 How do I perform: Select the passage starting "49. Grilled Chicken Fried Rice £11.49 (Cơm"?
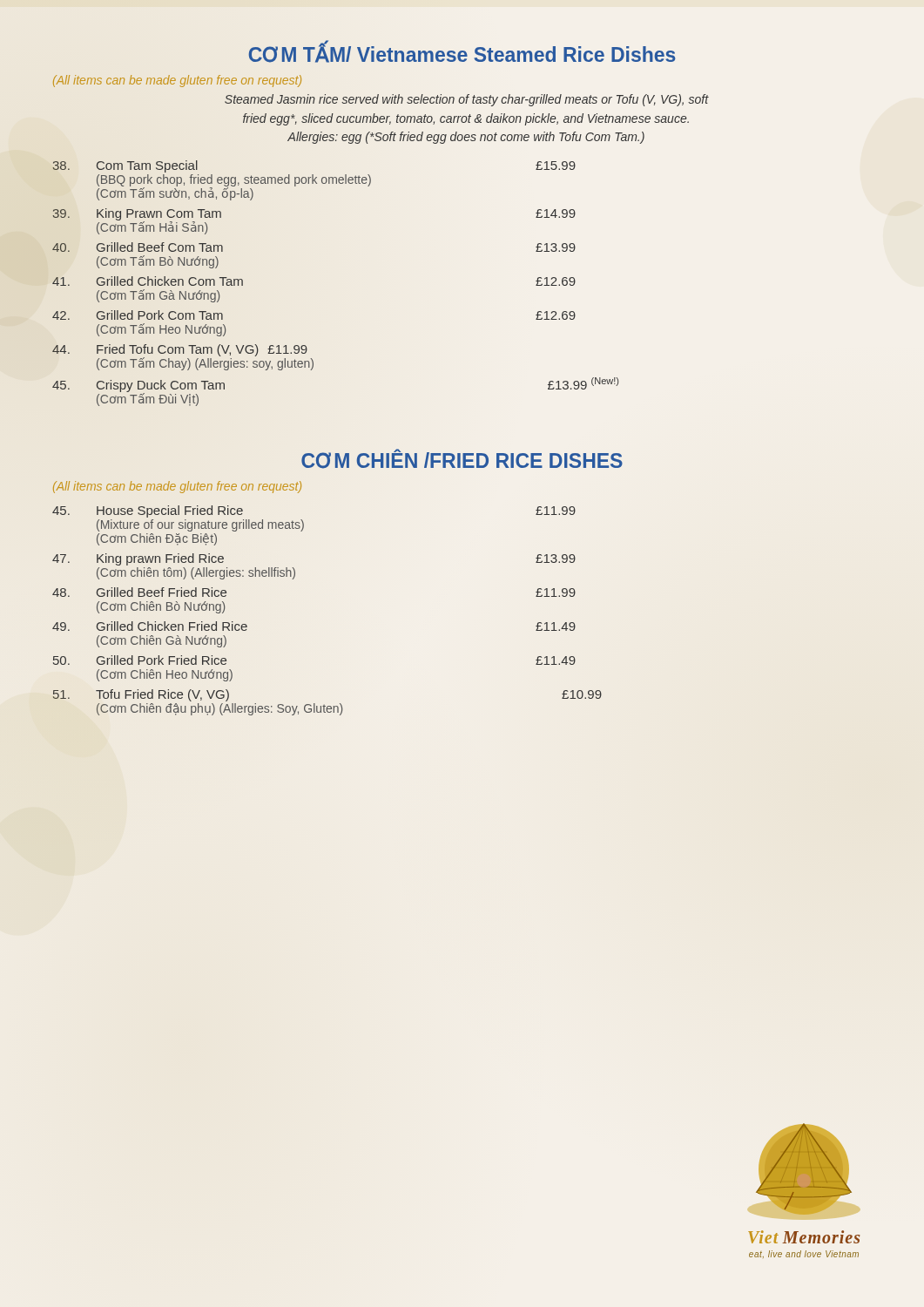click(171, 626)
